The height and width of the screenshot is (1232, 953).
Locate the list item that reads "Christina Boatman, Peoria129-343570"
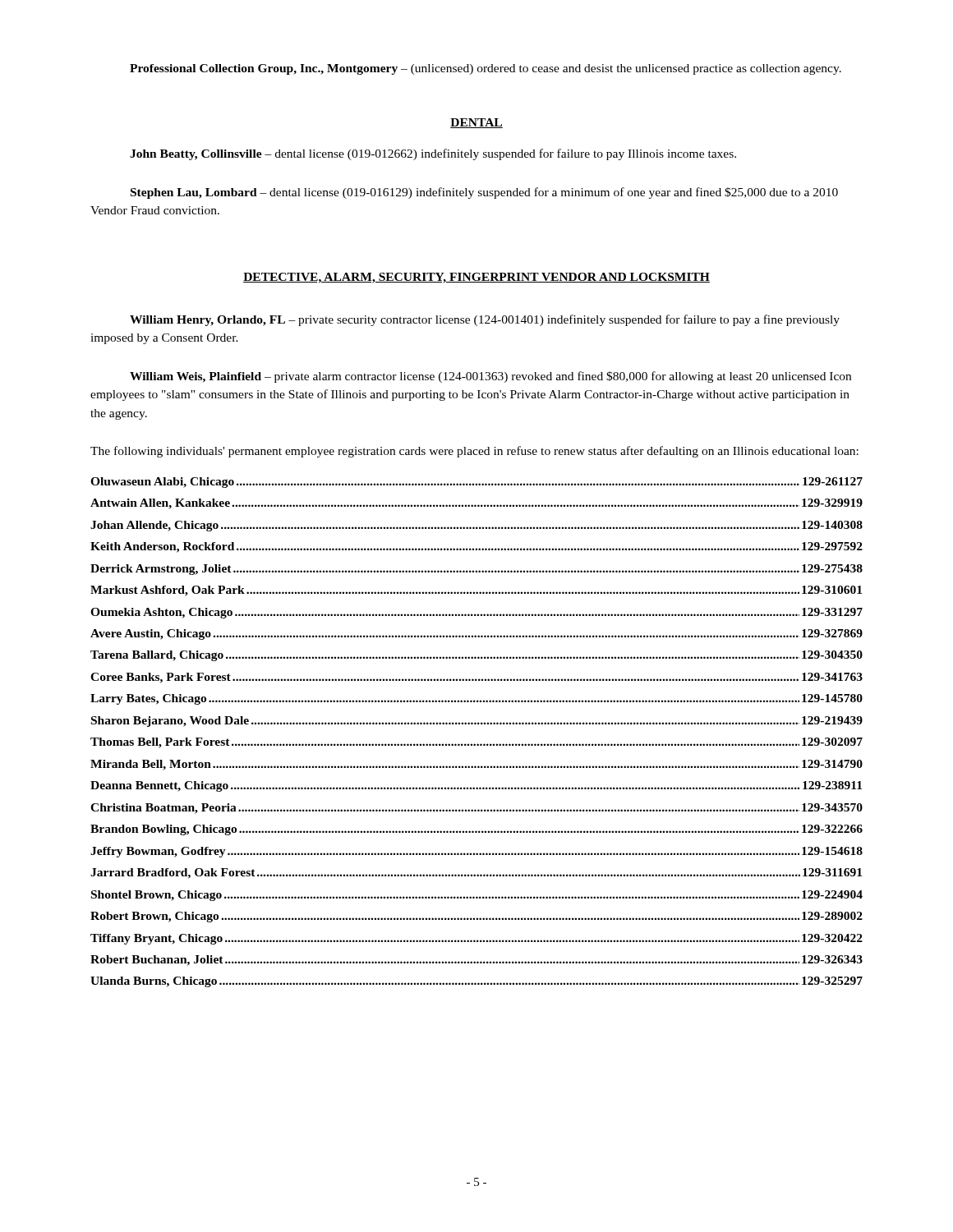476,808
